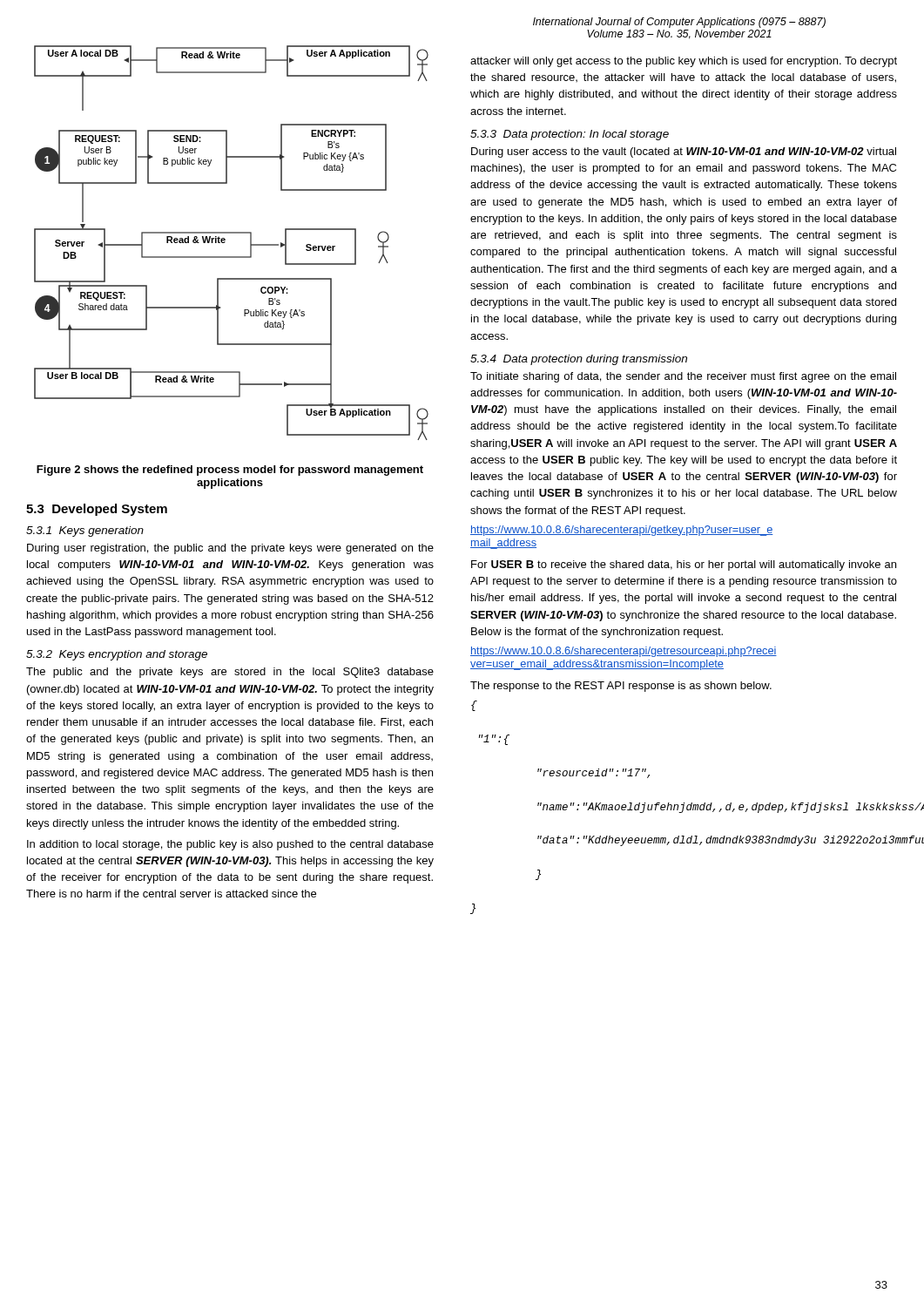Point to the block beginning "During user registration, the public"

point(230,590)
